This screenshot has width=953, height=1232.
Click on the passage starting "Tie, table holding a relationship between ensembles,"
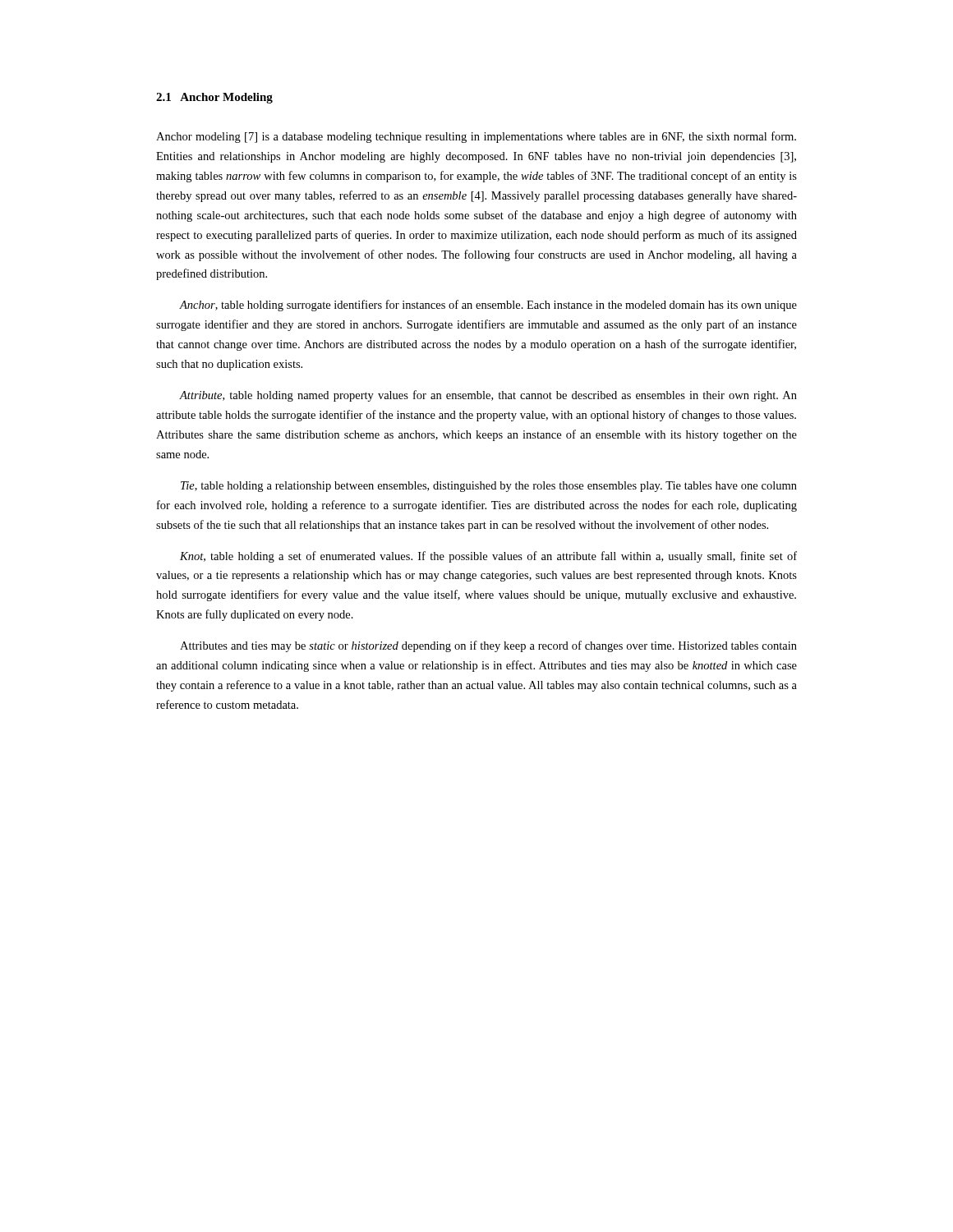(476, 506)
